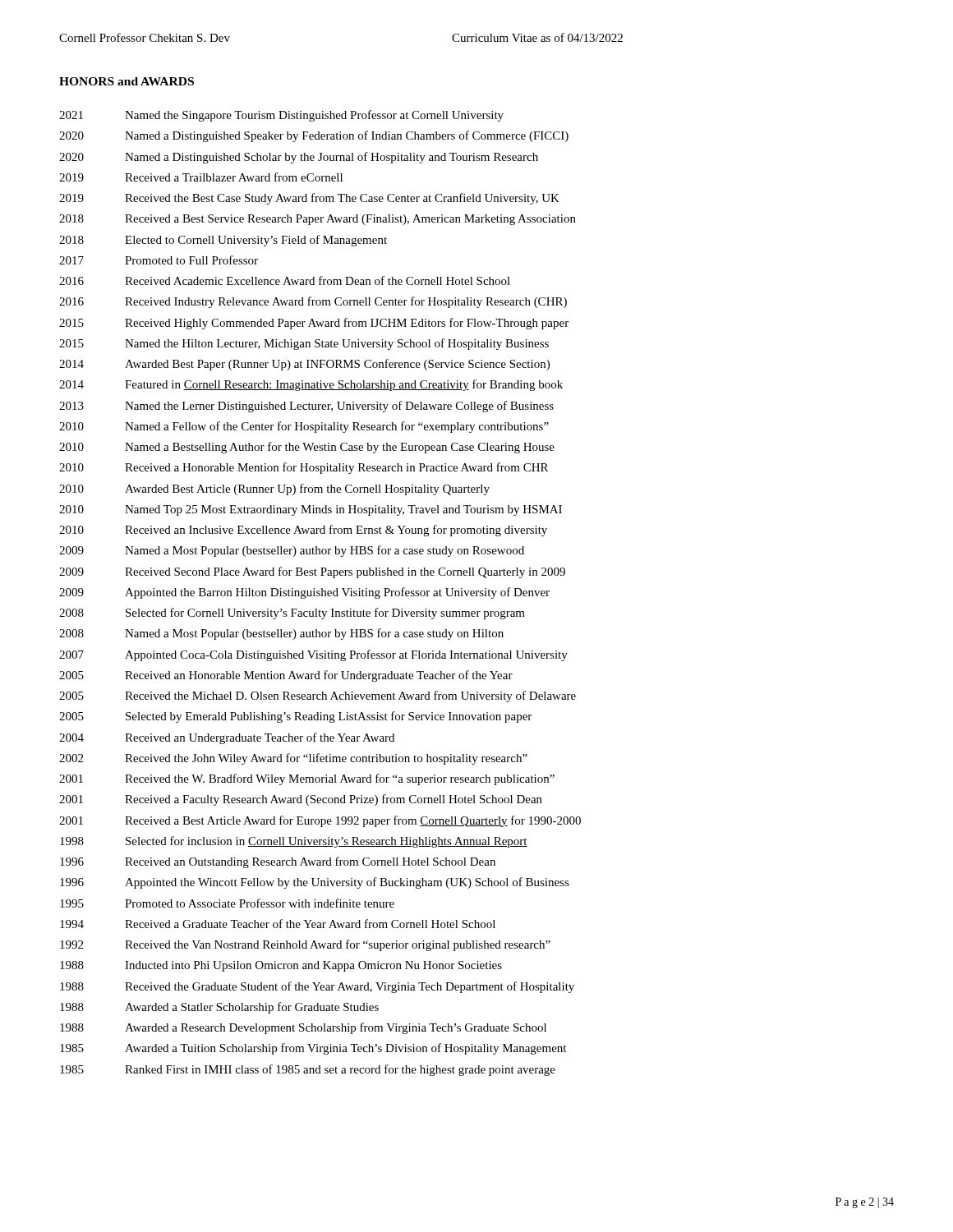Locate the region starting "2018Received a Best Service Research Paper Award (Finalist),"

coord(476,219)
